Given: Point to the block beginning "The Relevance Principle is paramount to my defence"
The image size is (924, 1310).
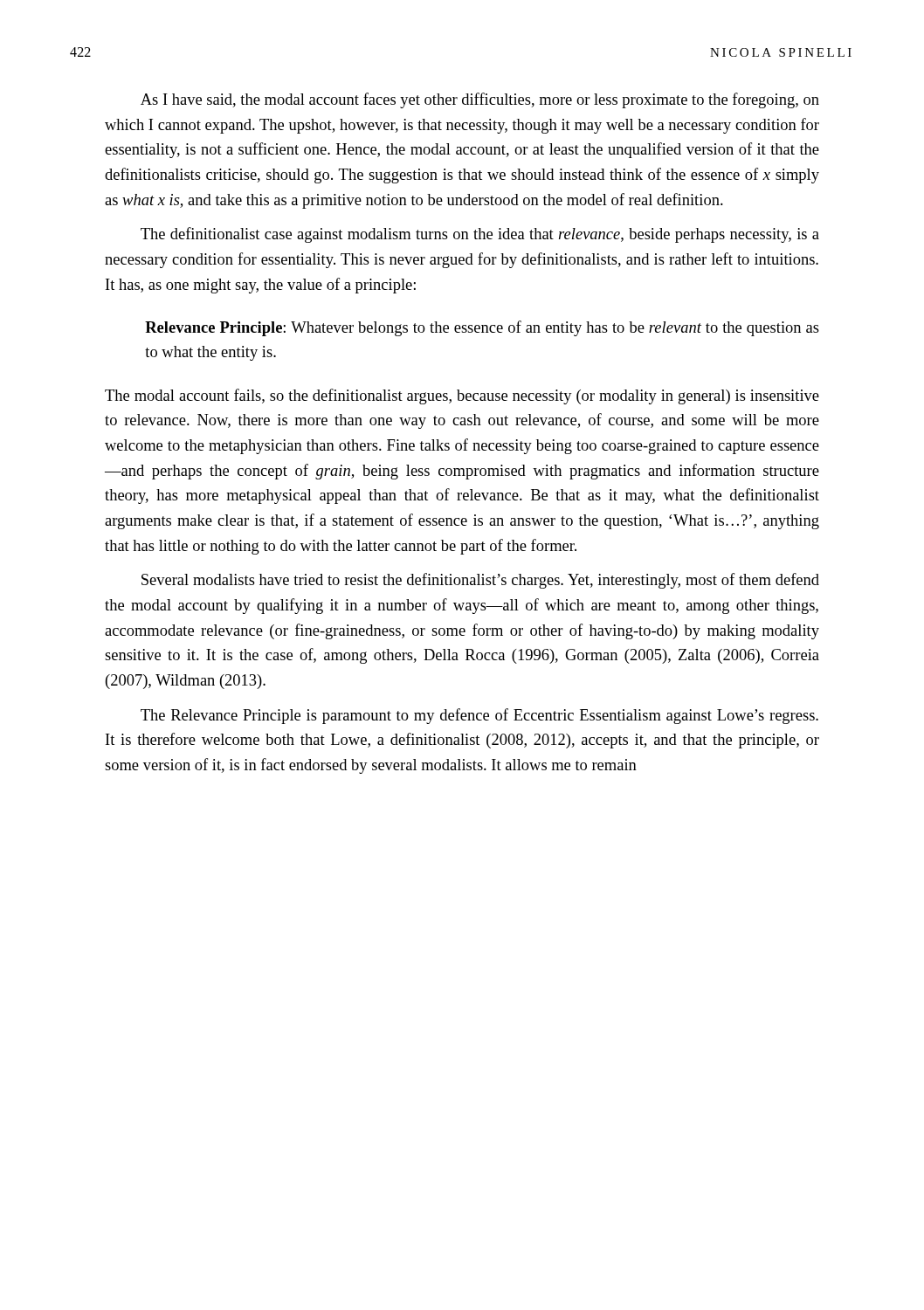Looking at the screenshot, I should [462, 740].
